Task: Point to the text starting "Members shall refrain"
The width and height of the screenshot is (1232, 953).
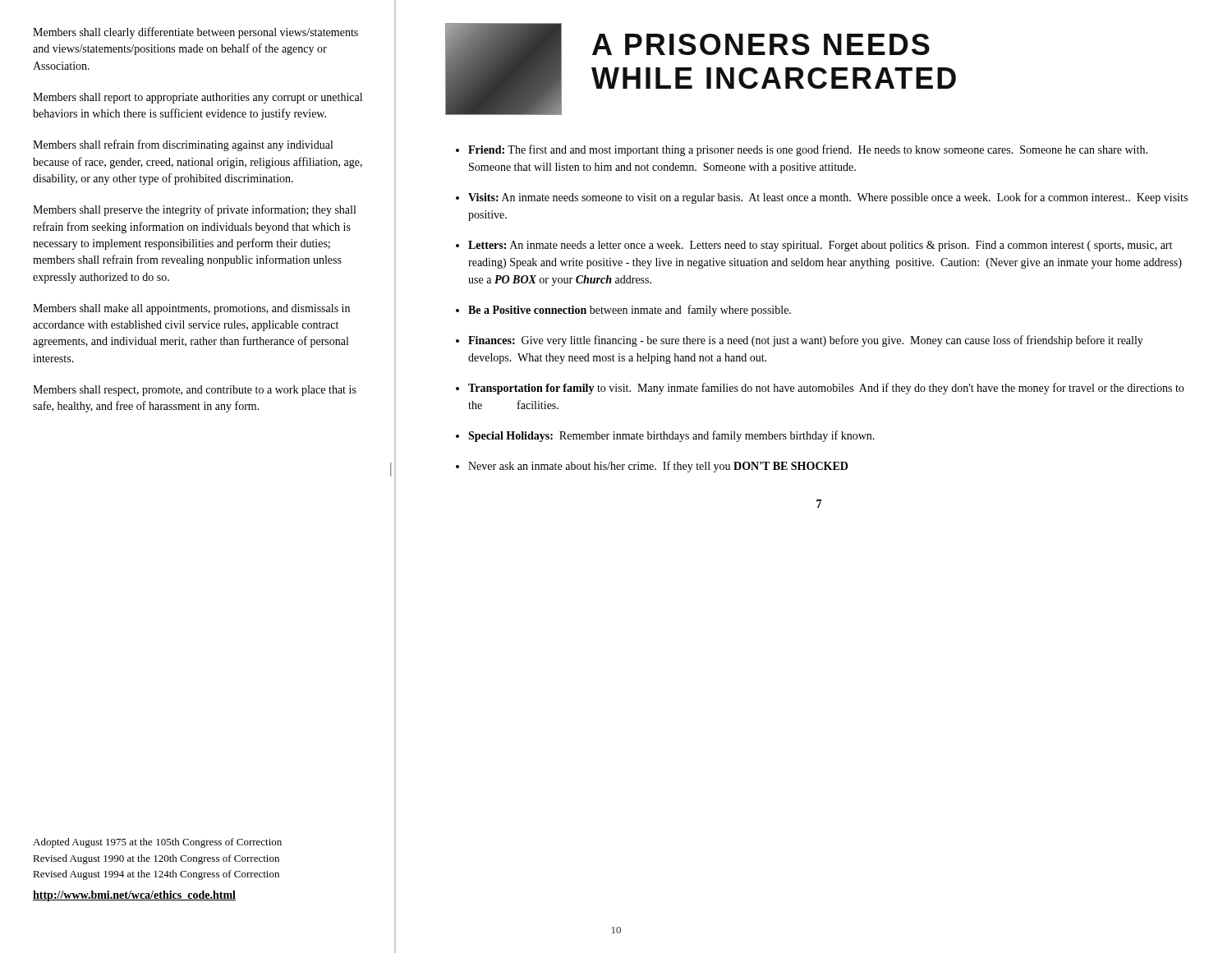Action: pyautogui.click(x=198, y=162)
